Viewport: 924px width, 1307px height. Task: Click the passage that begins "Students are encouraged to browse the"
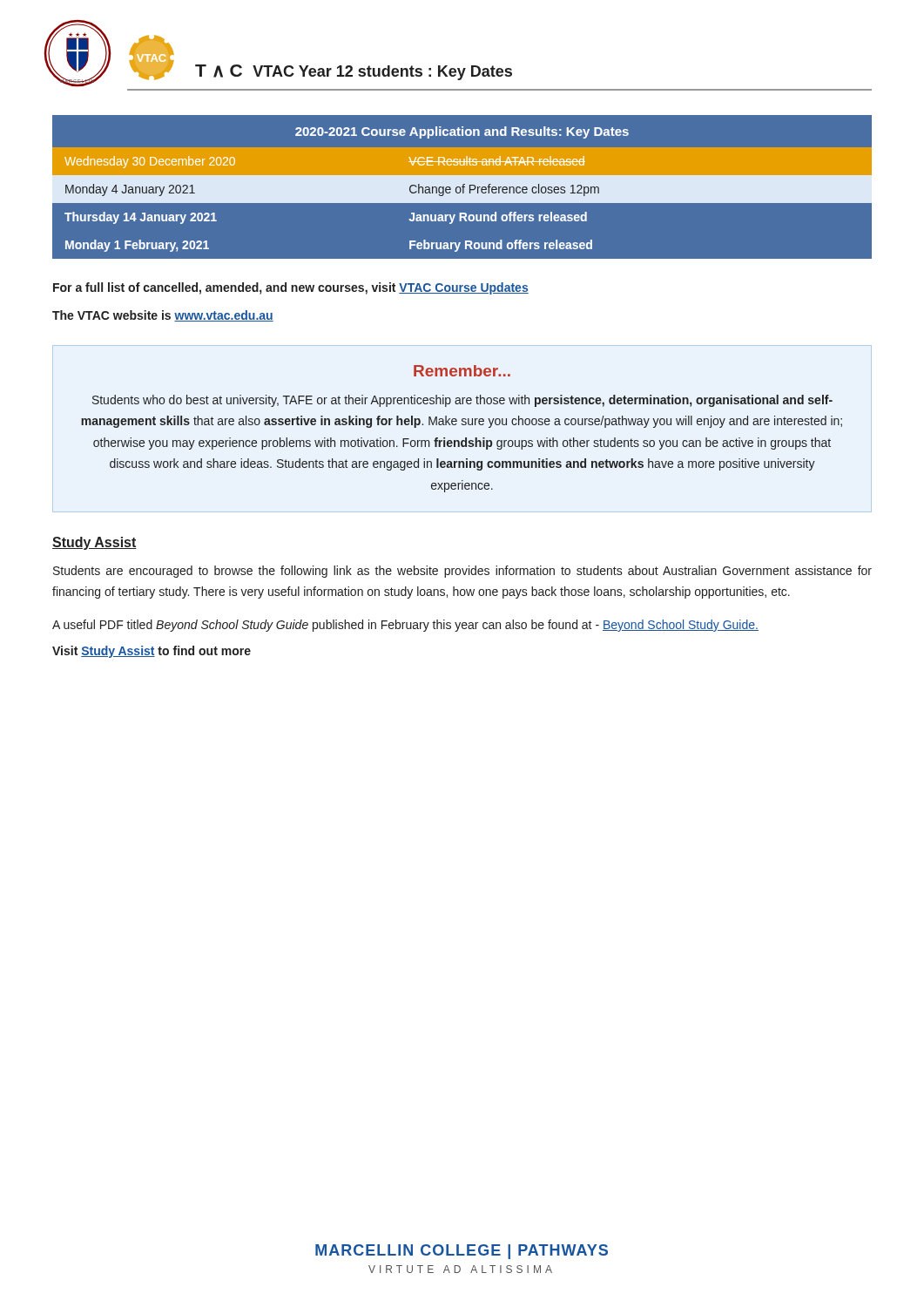click(x=462, y=581)
